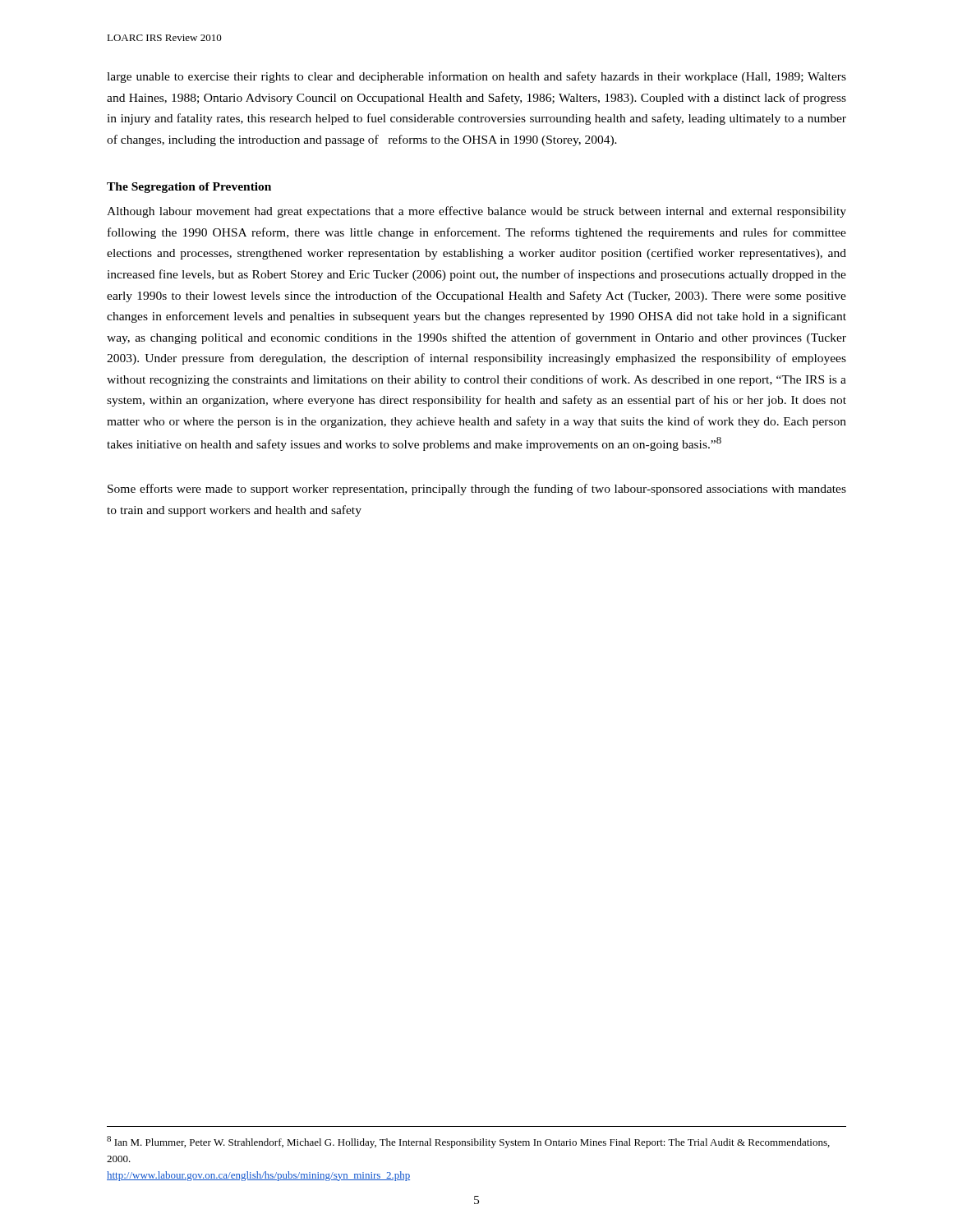Image resolution: width=953 pixels, height=1232 pixels.
Task: Click on the footnote that reads "8 Ian M. Plummer, Peter W. Strahlendorf, Michael"
Action: [x=468, y=1142]
